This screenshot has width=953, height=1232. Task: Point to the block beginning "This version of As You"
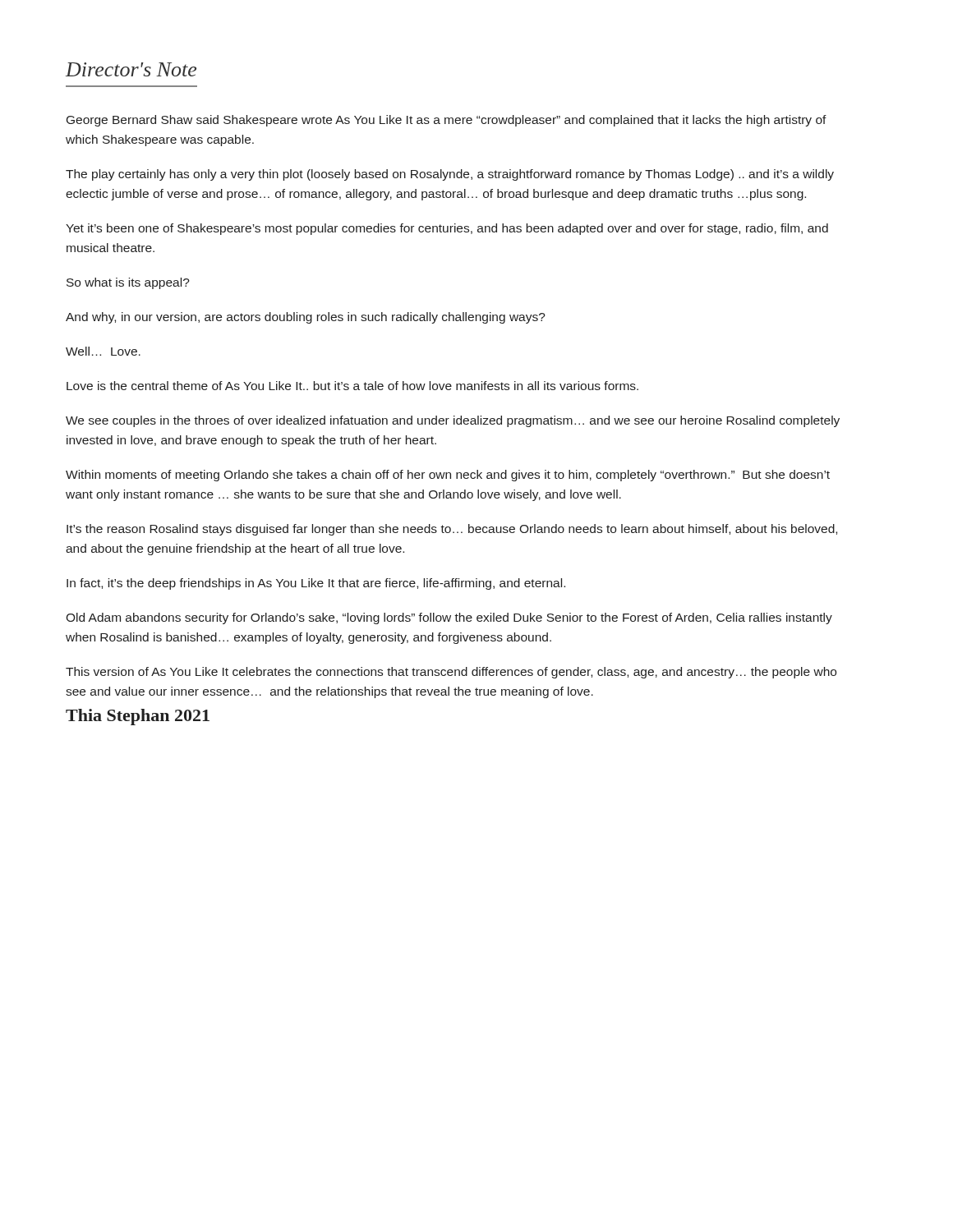pyautogui.click(x=460, y=697)
